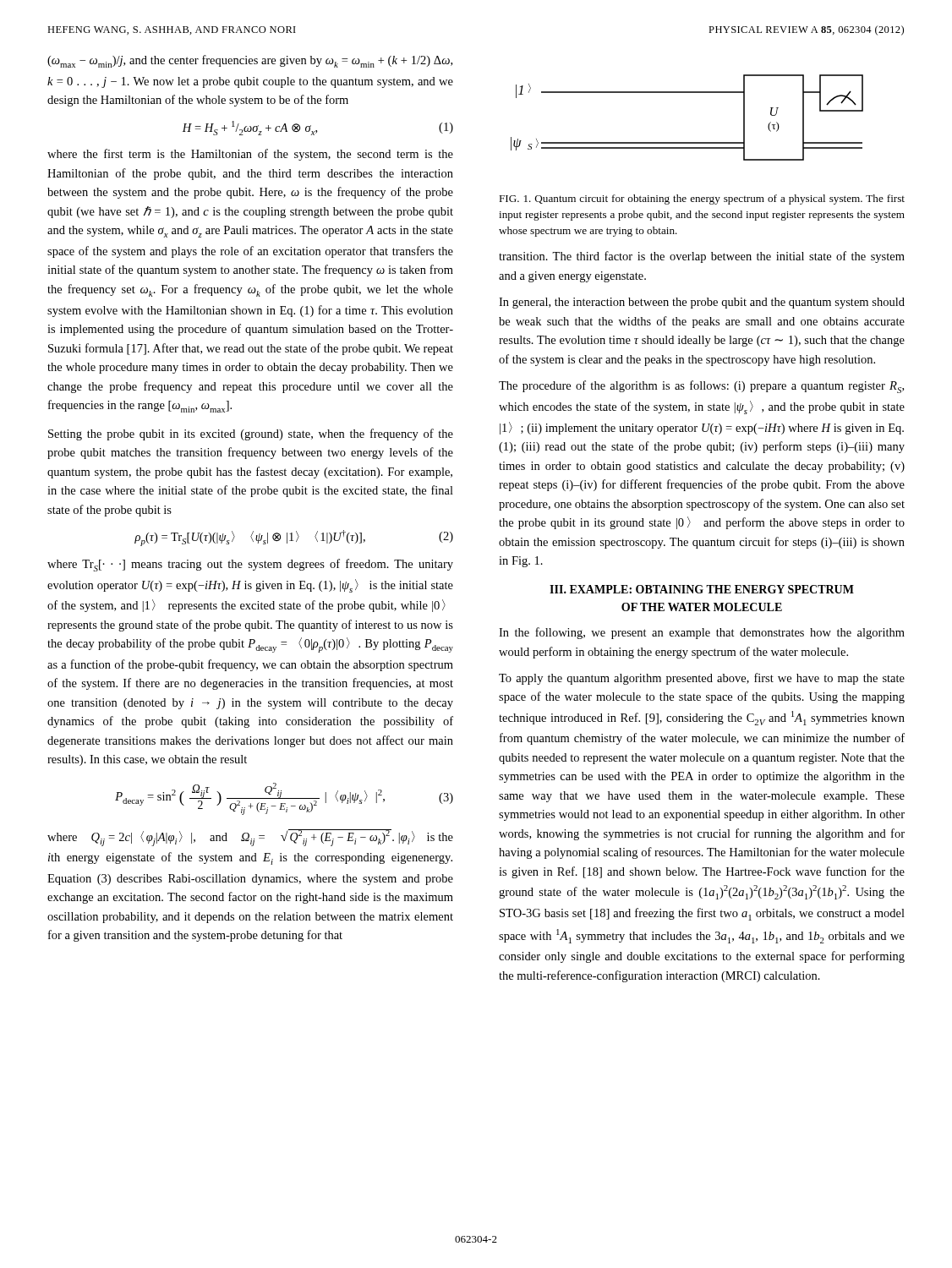The height and width of the screenshot is (1268, 952).
Task: Click on the text block containing "In the following, we present an"
Action: (702, 642)
